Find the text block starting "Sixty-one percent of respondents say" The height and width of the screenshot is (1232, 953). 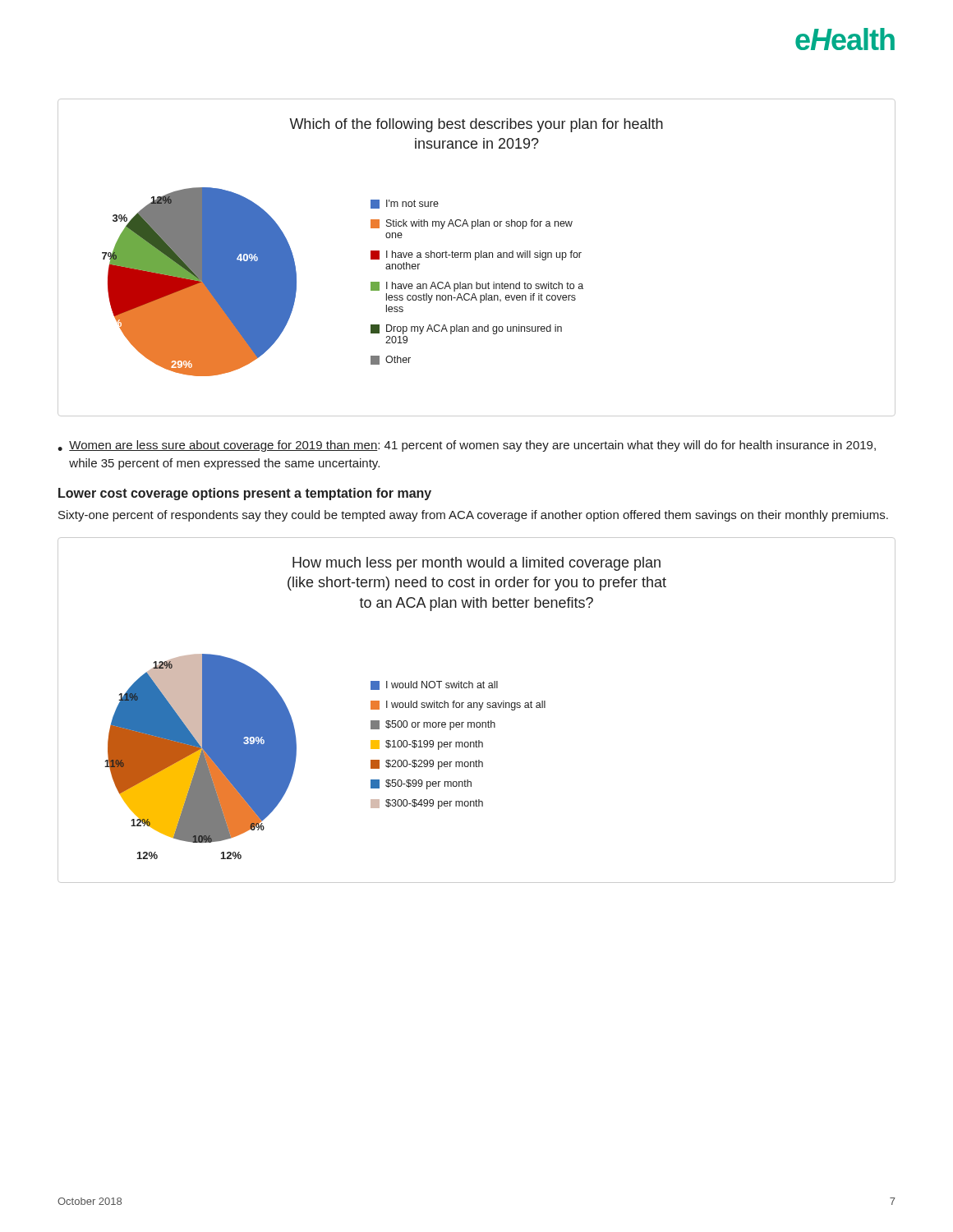tap(473, 514)
